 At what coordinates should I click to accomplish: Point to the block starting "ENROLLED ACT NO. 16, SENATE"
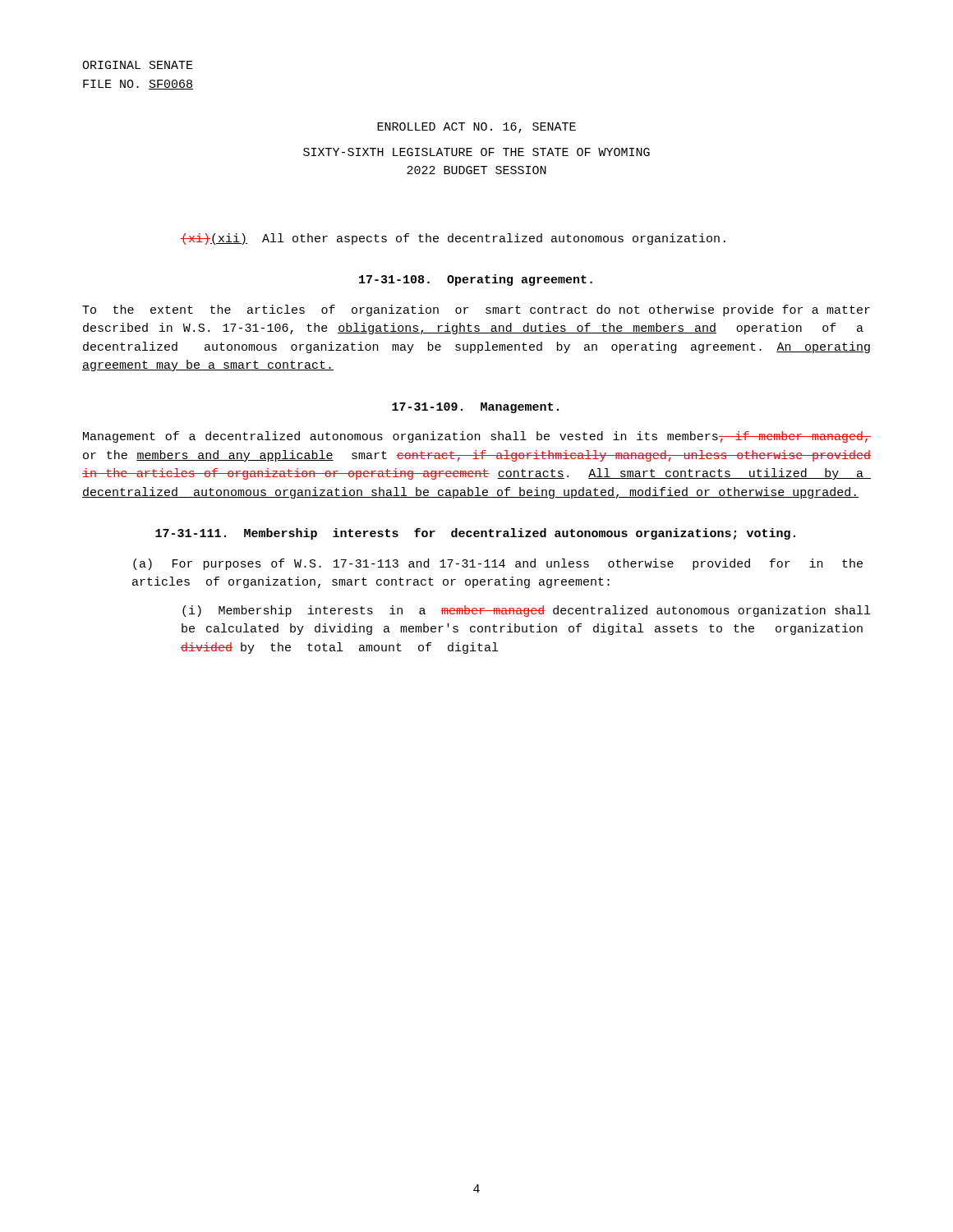[x=476, y=128]
